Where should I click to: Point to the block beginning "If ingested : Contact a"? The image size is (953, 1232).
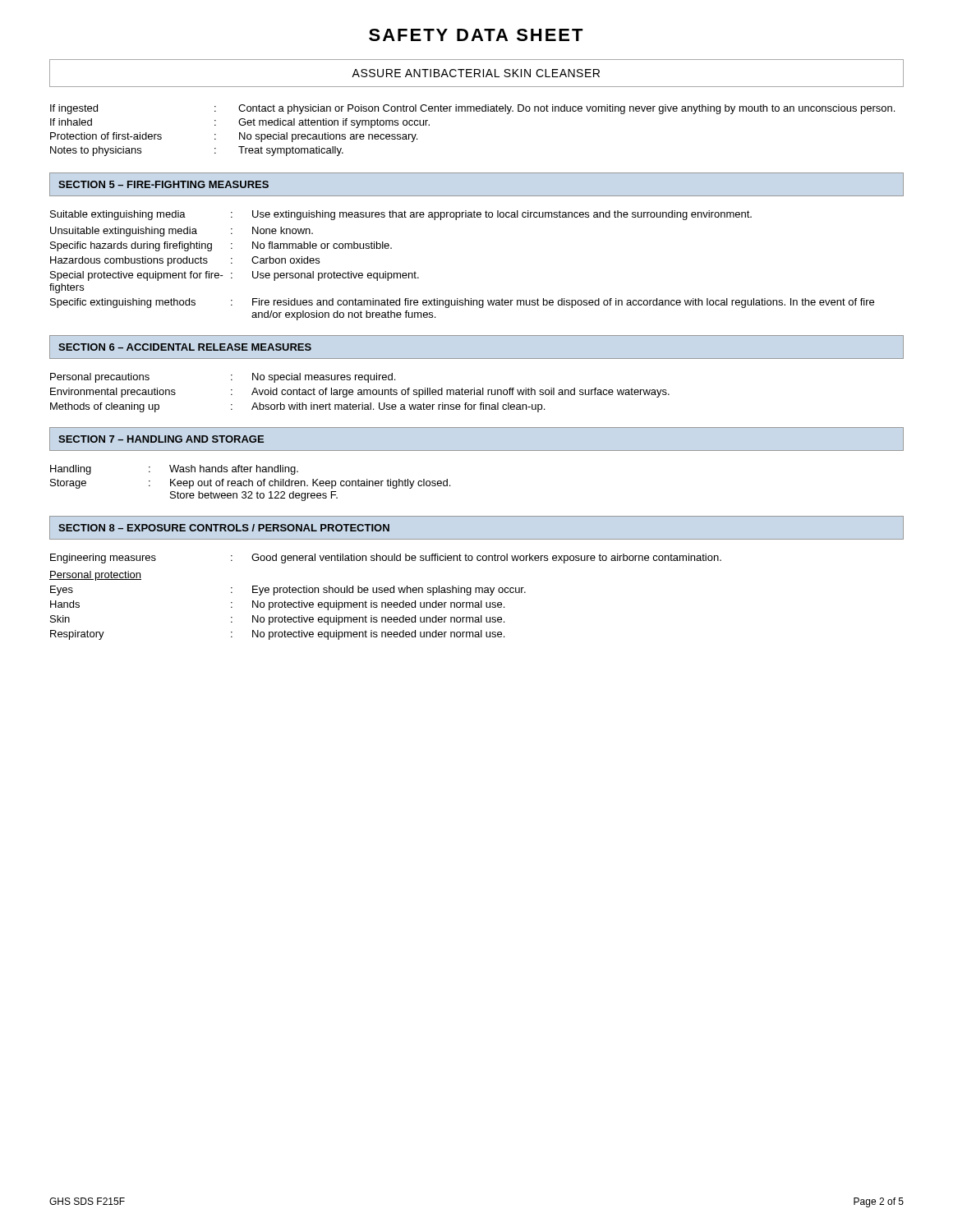(472, 109)
